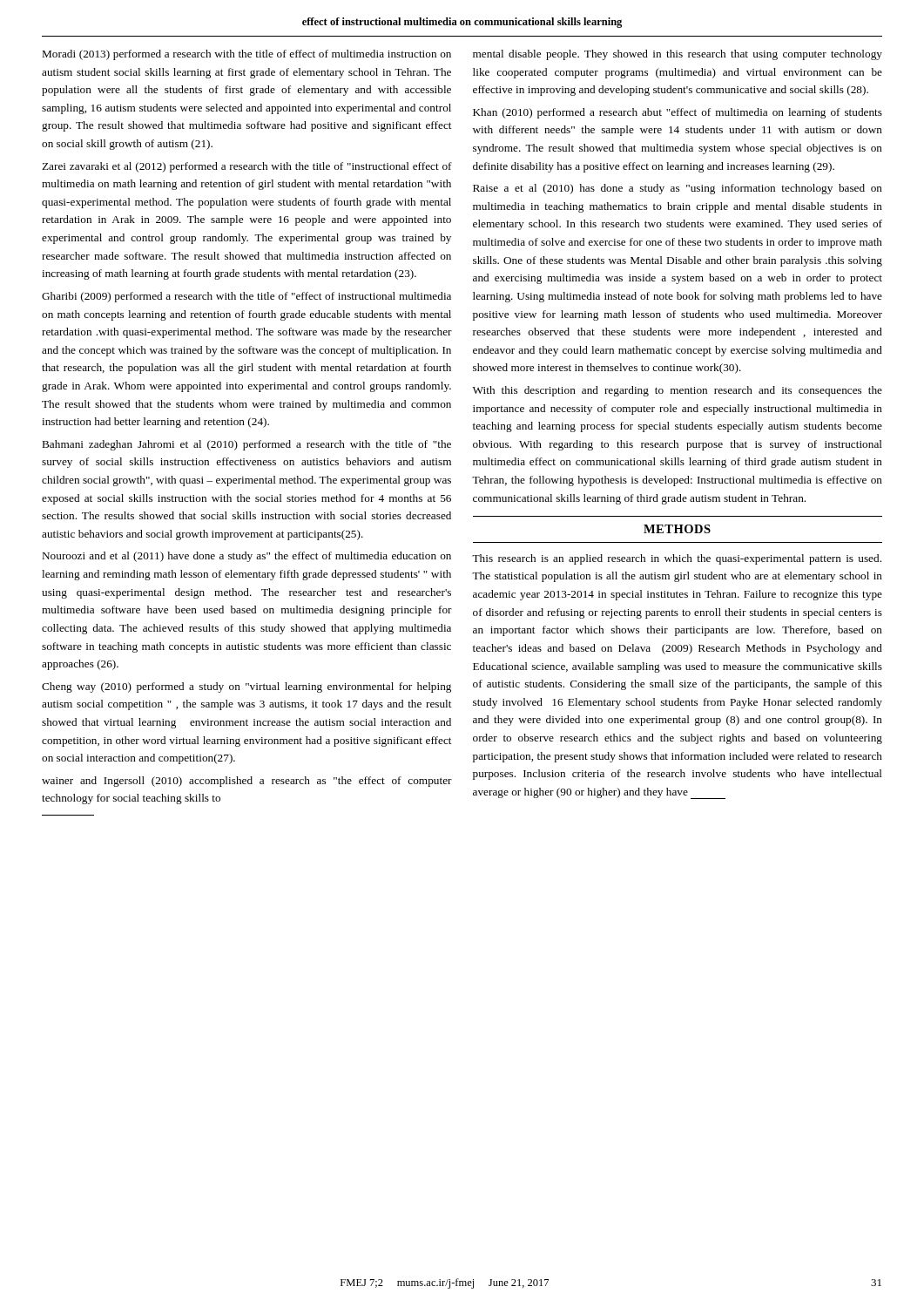Select the text block that says "This research is an applied research"

[x=677, y=675]
